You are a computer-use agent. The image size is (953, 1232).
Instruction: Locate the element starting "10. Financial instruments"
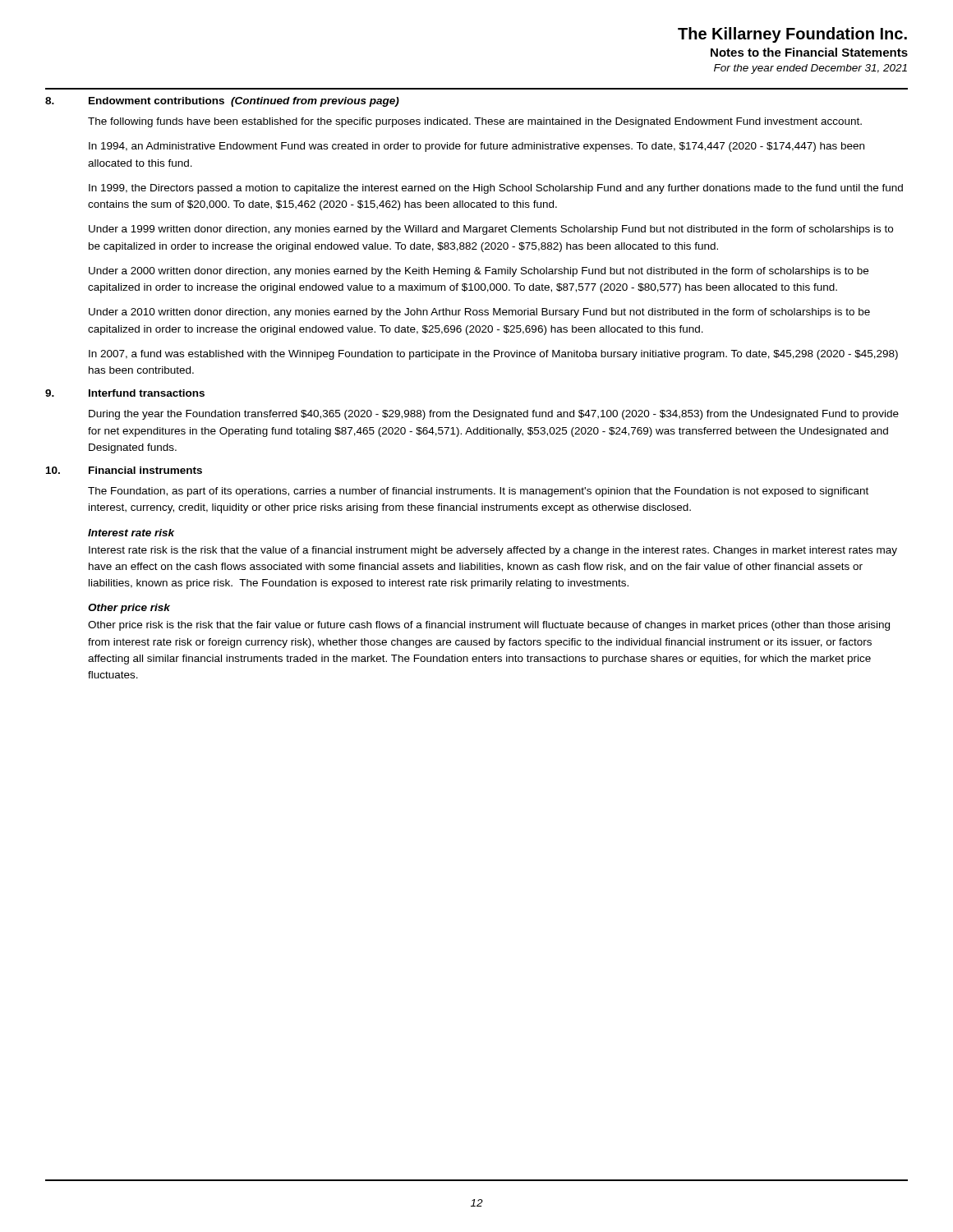(x=124, y=470)
